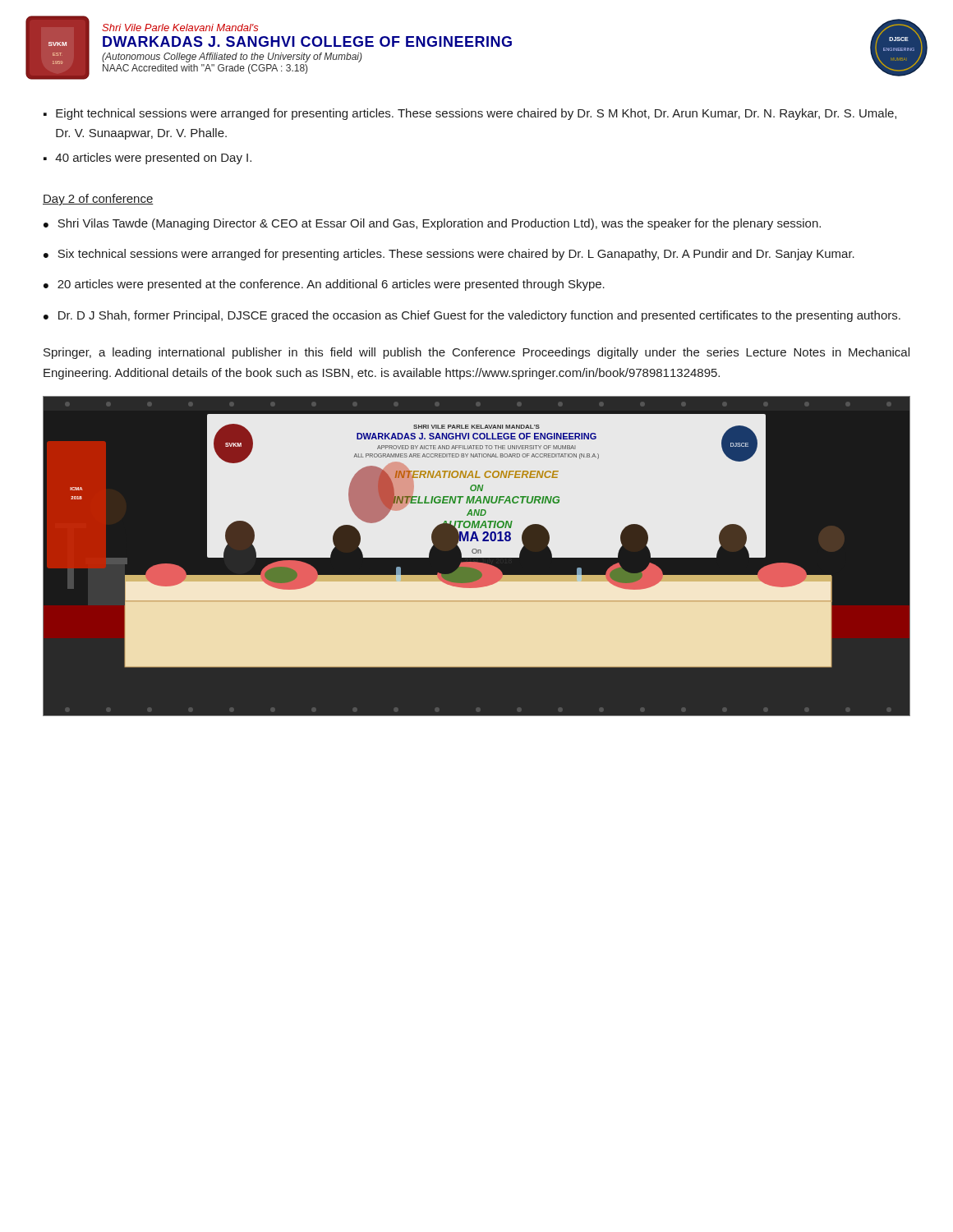The width and height of the screenshot is (953, 1232).
Task: Find the list item that reads "Dr. D J Shah, former Principal, DJSCE graced"
Action: (479, 315)
